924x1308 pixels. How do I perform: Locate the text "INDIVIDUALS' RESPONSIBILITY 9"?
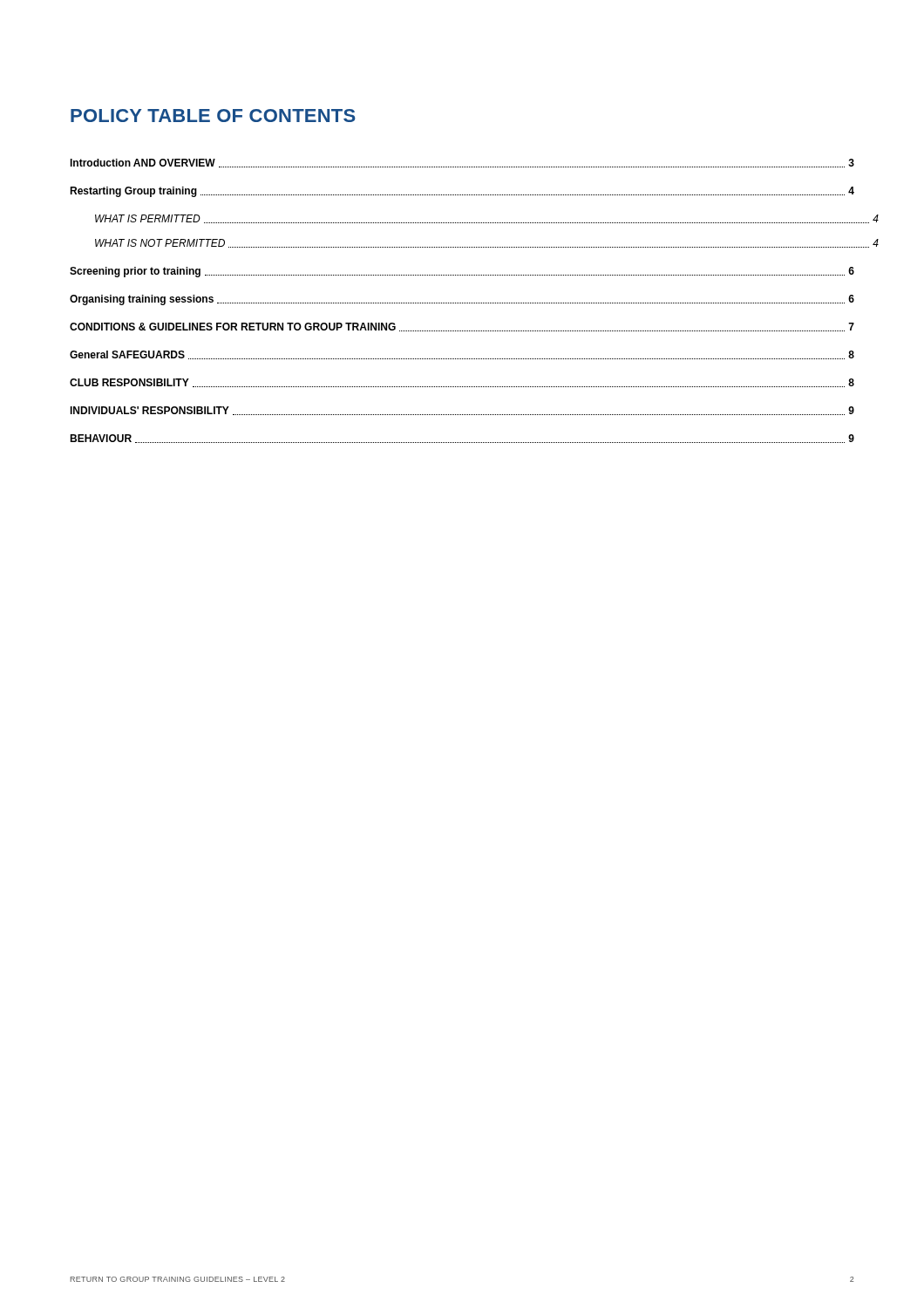(x=462, y=411)
